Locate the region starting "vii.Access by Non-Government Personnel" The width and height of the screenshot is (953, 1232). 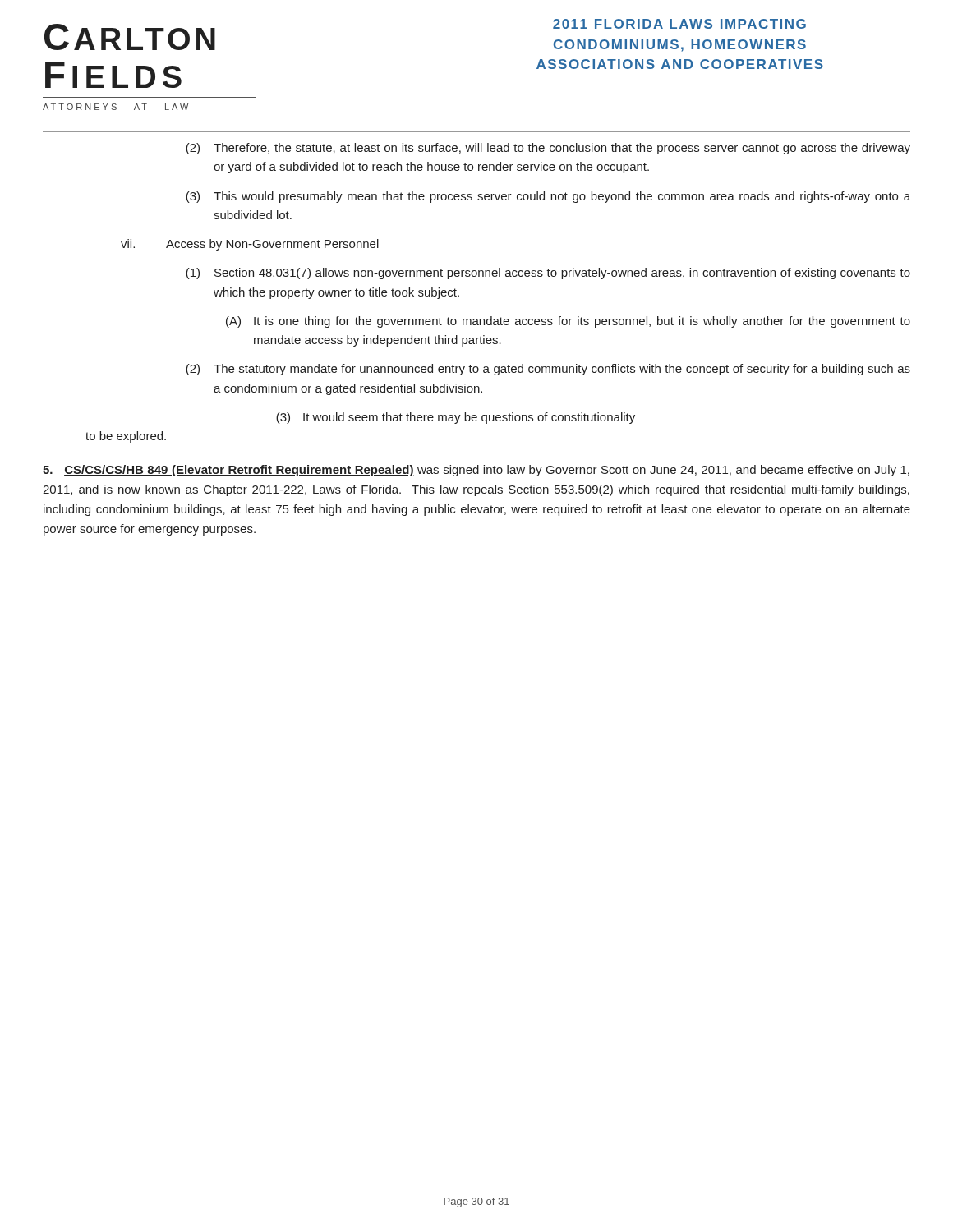[x=250, y=244]
